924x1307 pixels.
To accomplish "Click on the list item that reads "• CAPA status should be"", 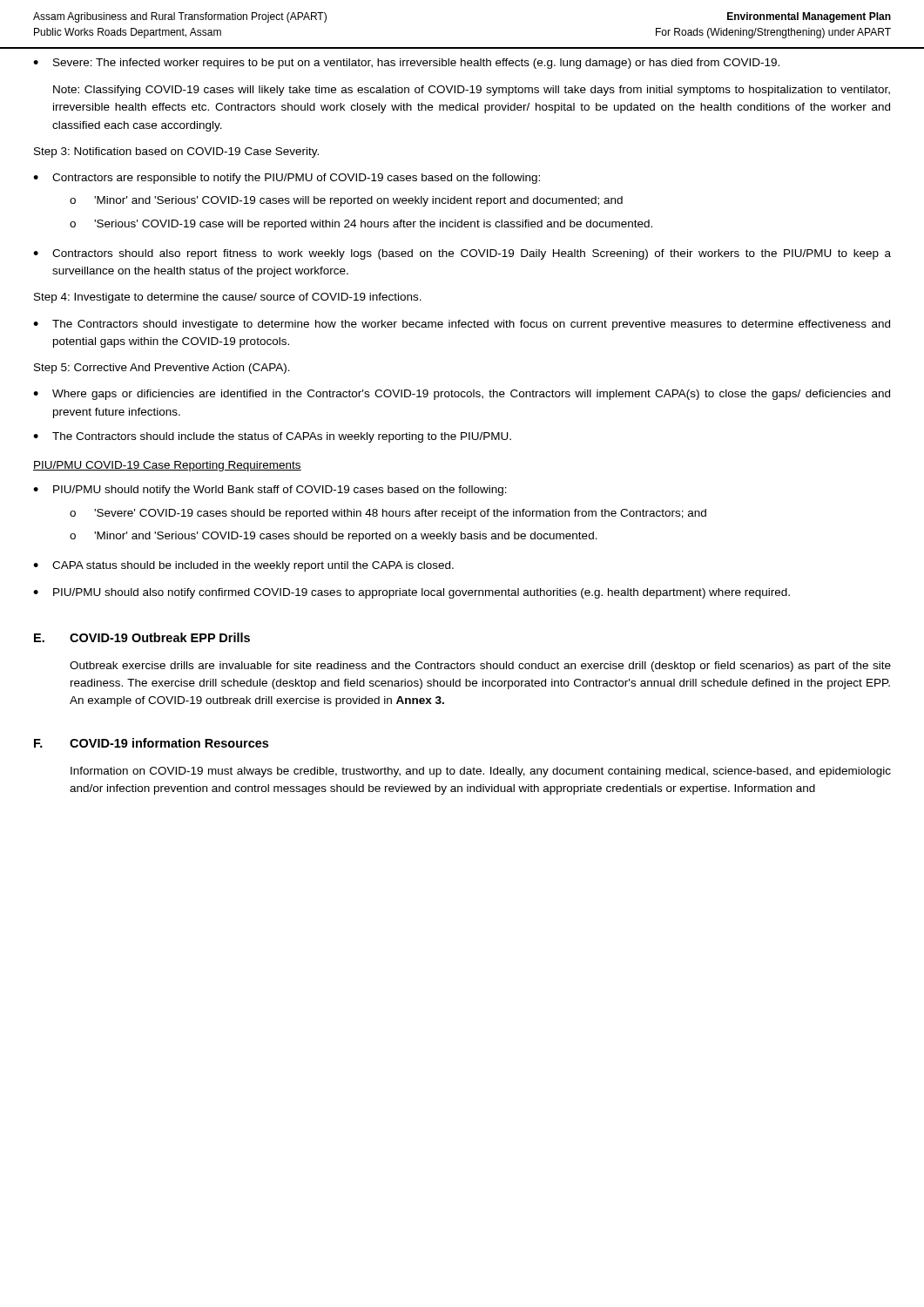I will tap(462, 567).
